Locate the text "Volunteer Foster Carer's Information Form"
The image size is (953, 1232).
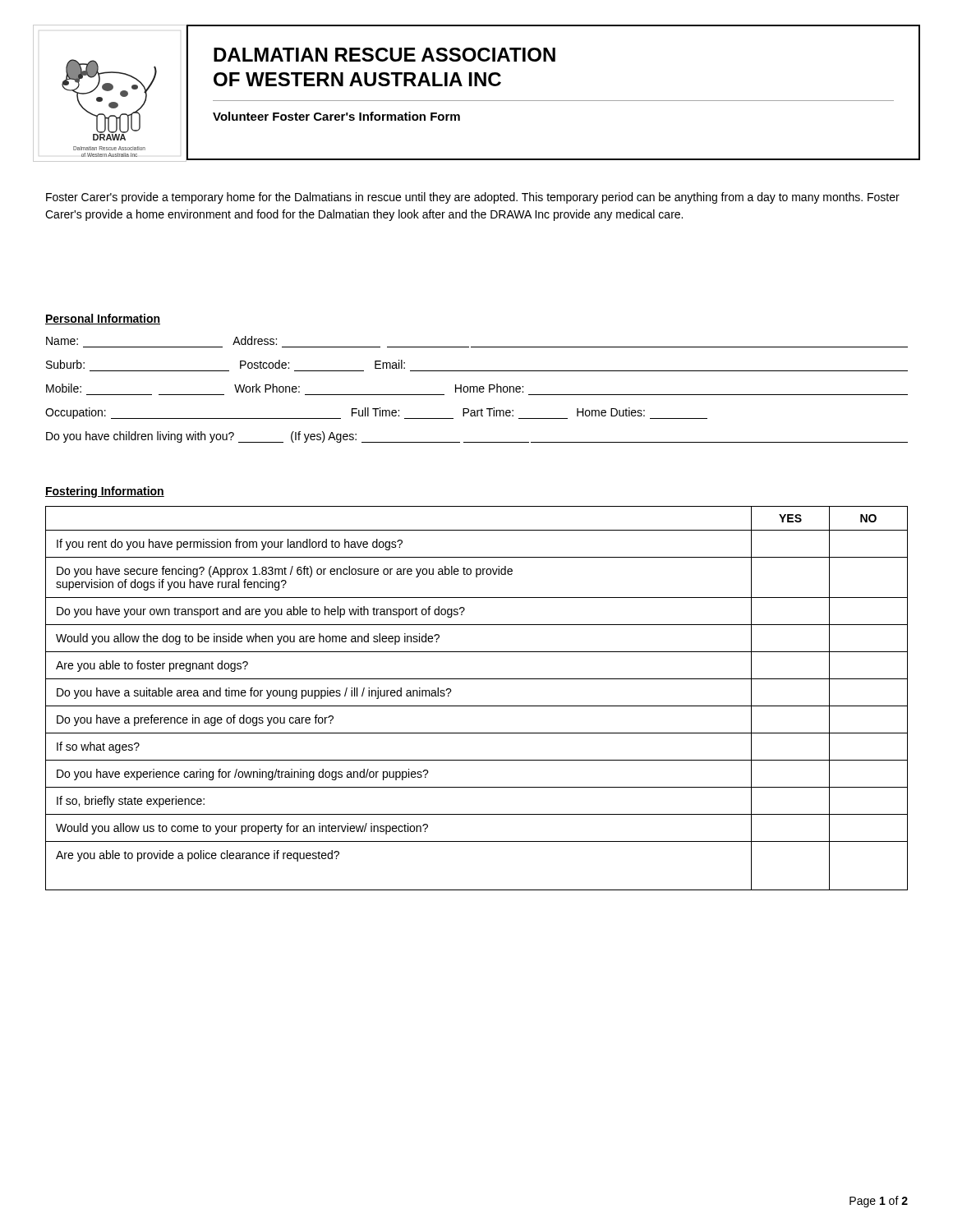[337, 116]
